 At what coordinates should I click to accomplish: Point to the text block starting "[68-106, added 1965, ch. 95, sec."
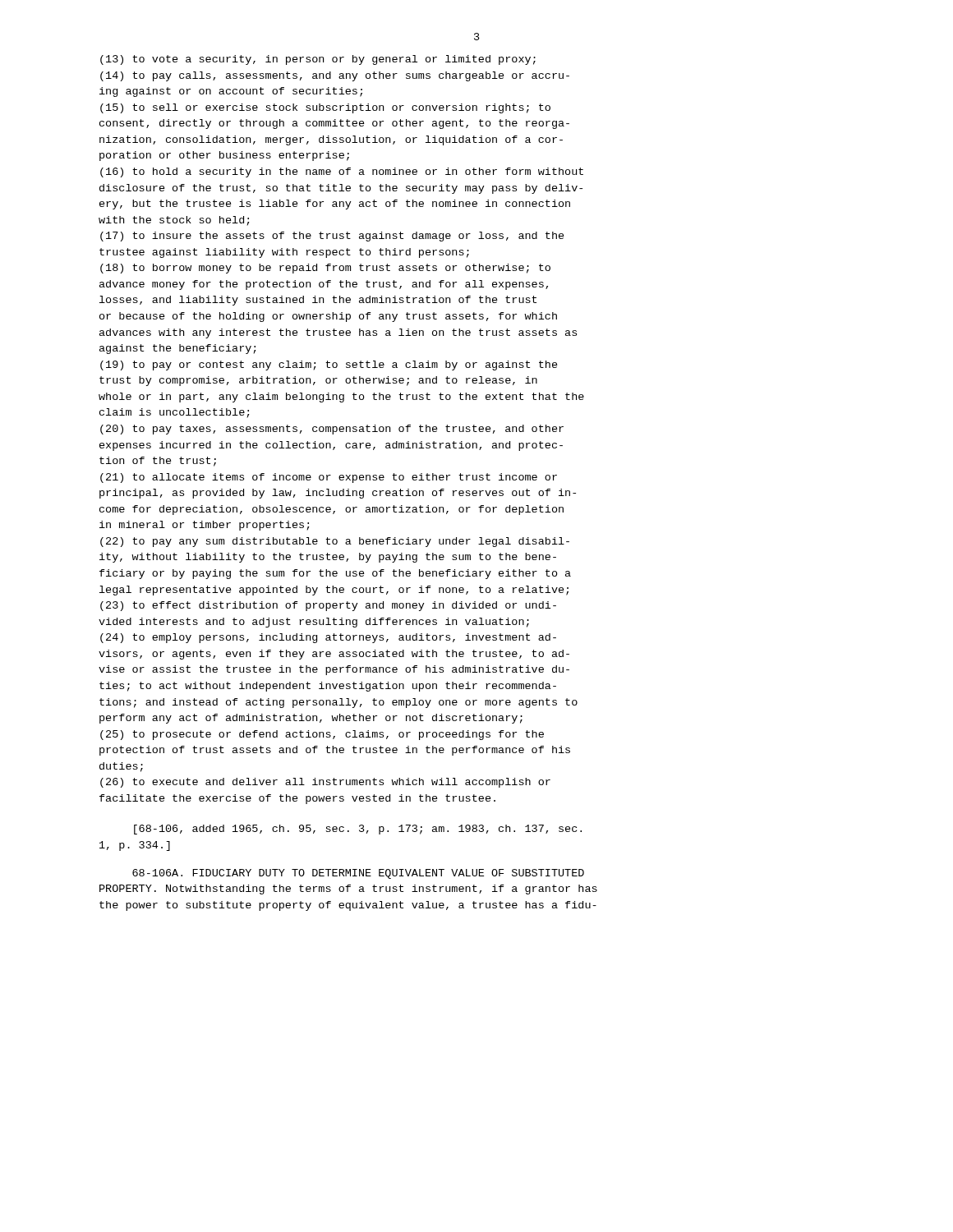click(x=342, y=838)
